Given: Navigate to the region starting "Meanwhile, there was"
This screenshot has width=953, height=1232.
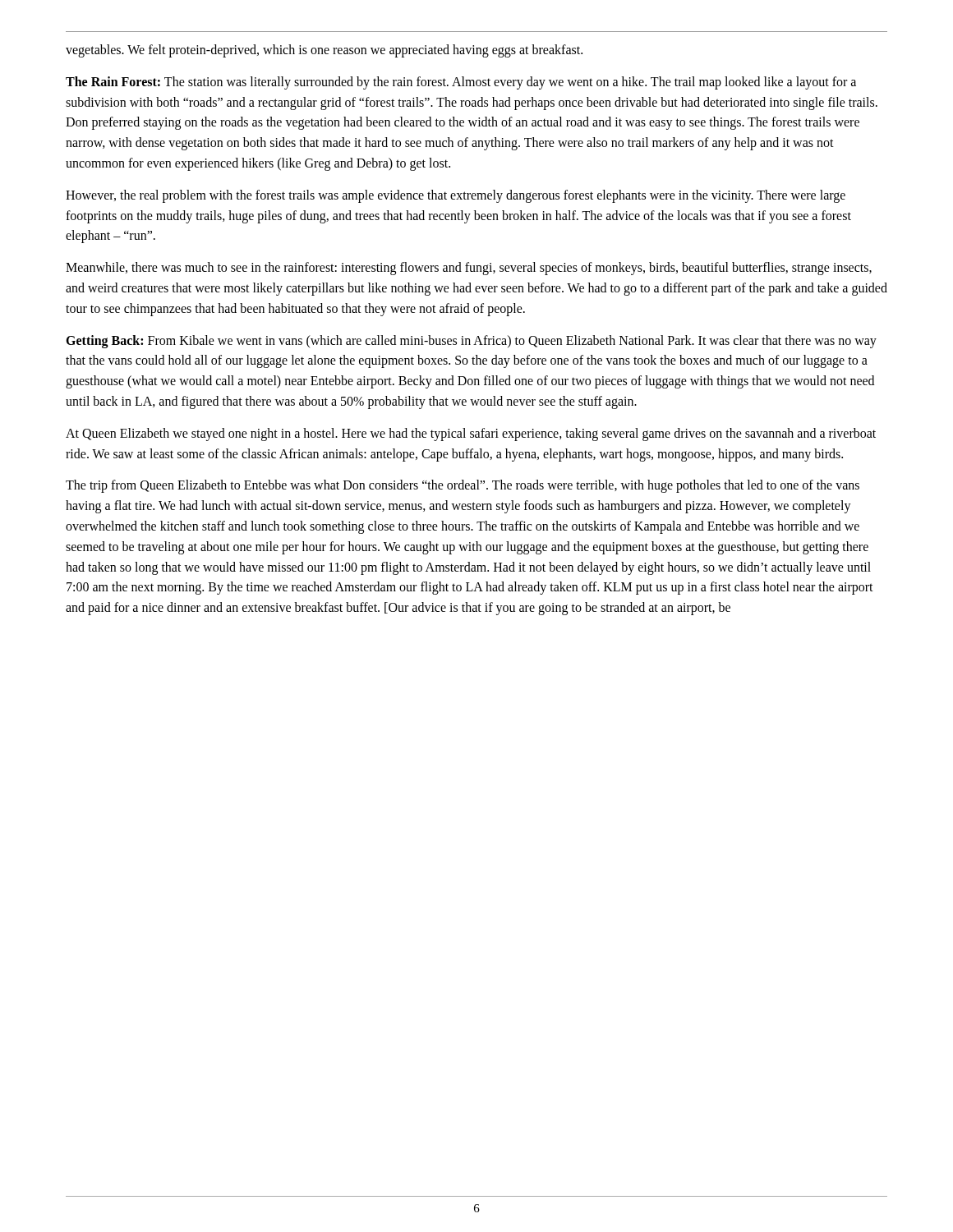Looking at the screenshot, I should point(476,289).
